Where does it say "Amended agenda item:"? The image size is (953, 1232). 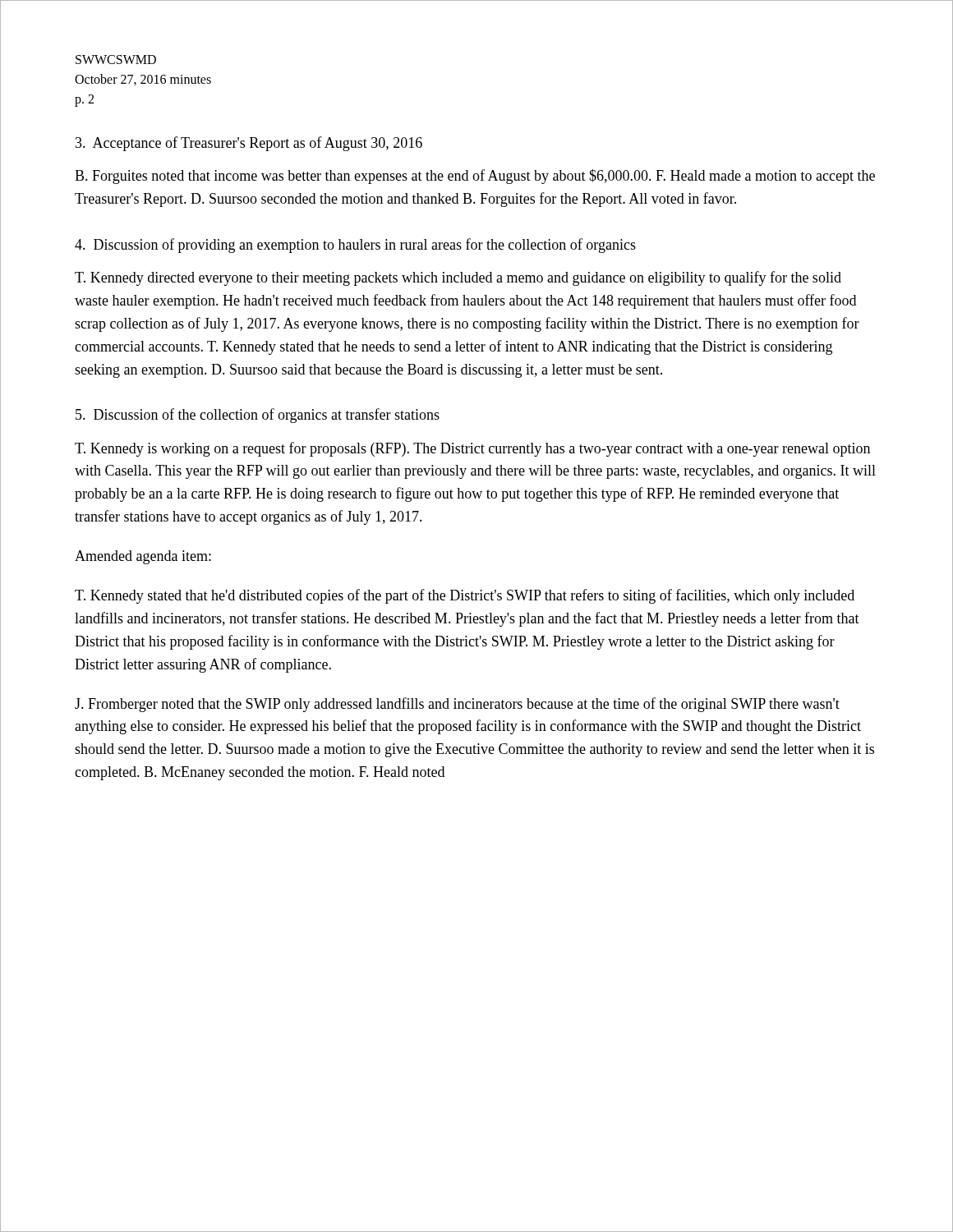[x=143, y=556]
